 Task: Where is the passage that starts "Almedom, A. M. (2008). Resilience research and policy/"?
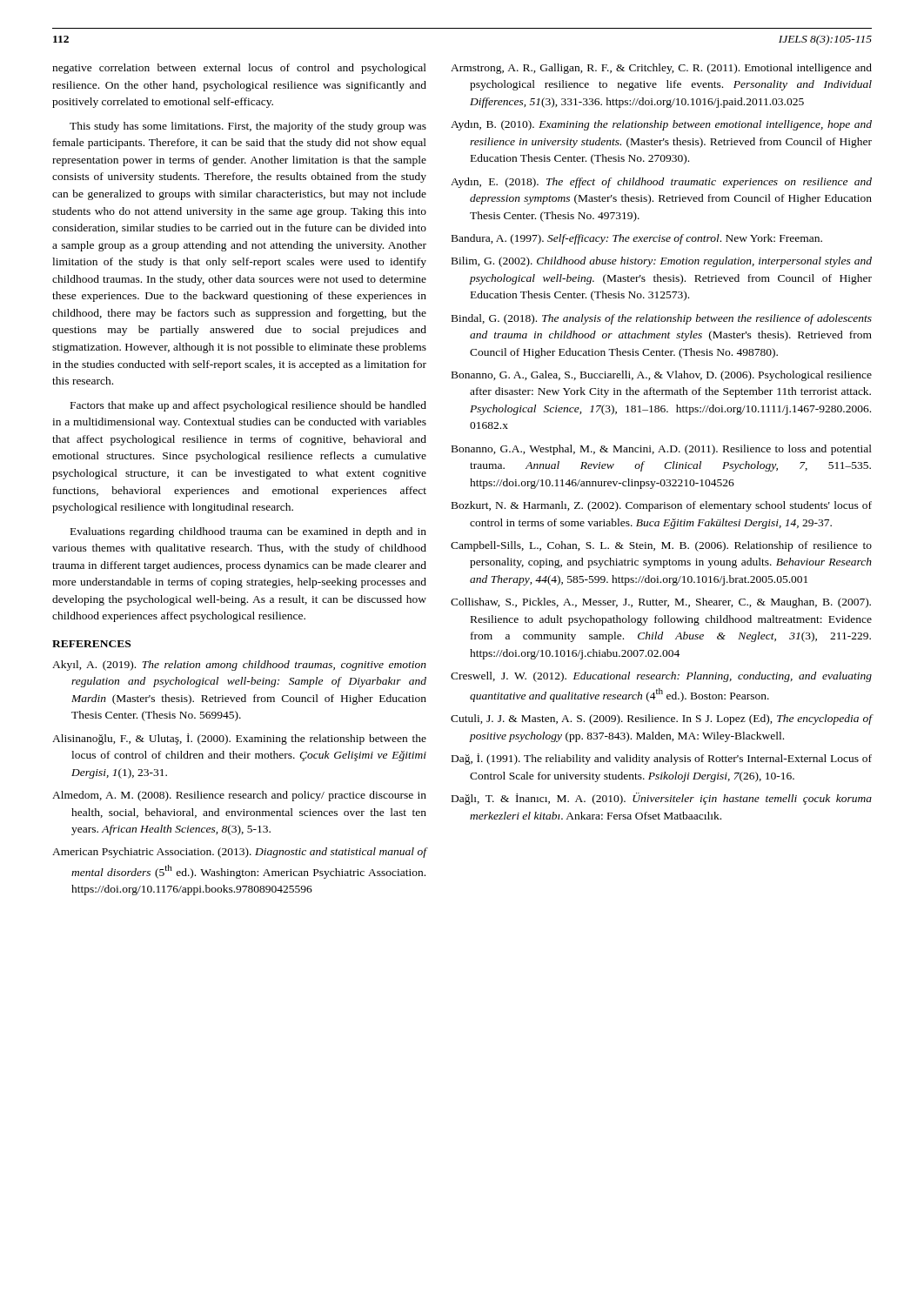pos(239,812)
